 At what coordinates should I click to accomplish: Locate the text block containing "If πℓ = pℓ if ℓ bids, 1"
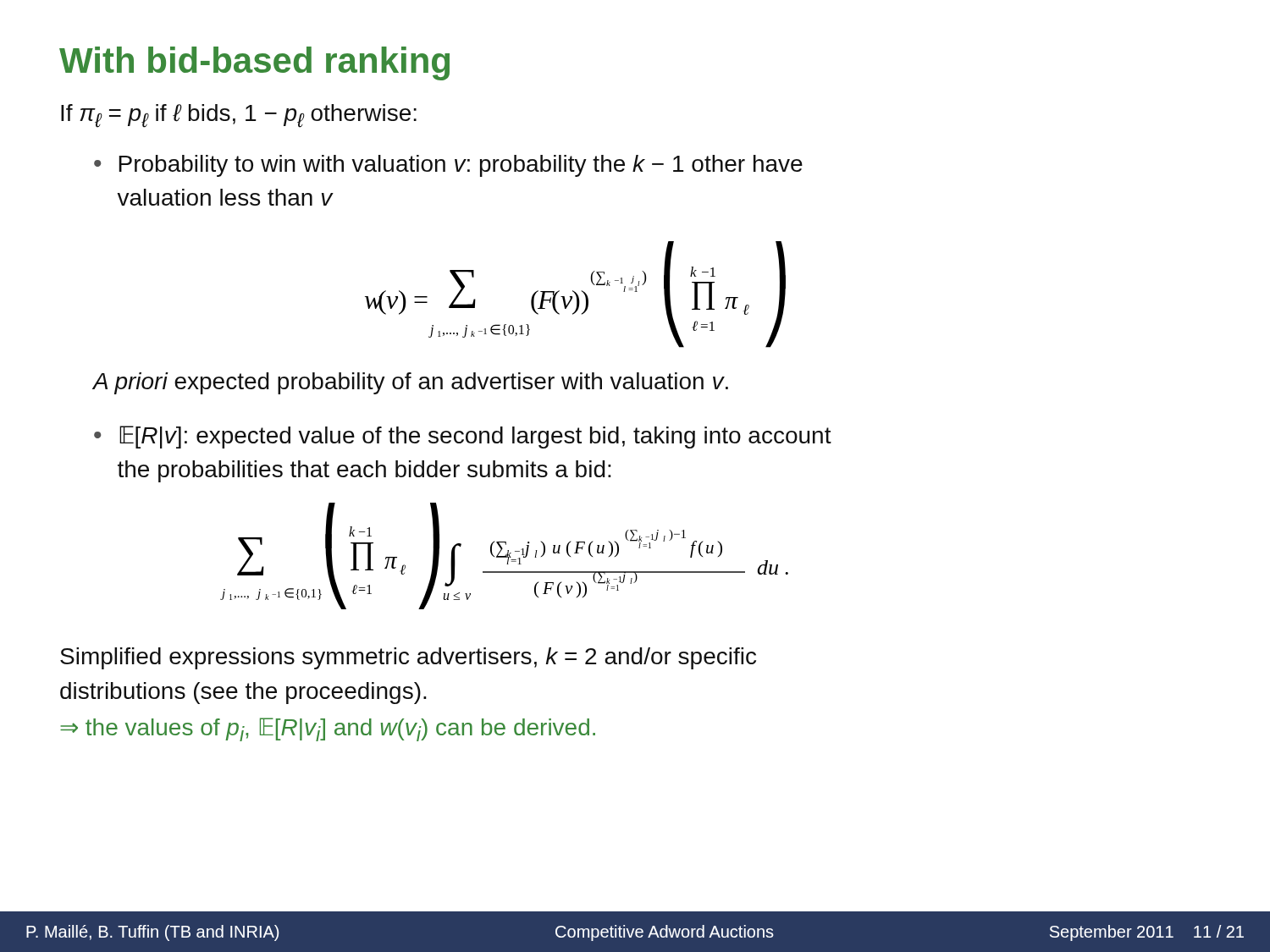coord(239,115)
